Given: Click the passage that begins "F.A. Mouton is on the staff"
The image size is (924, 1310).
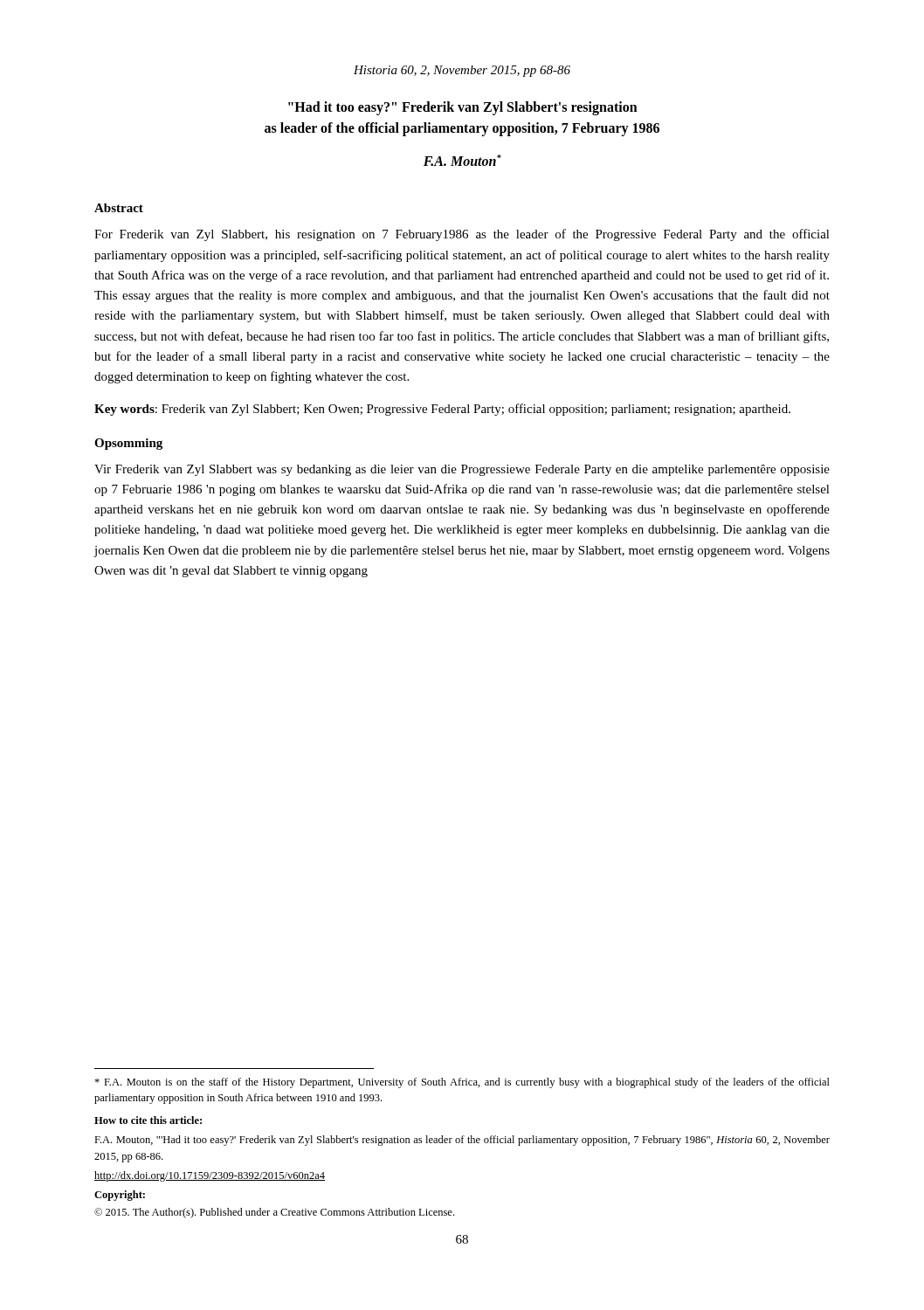Looking at the screenshot, I should (462, 1090).
